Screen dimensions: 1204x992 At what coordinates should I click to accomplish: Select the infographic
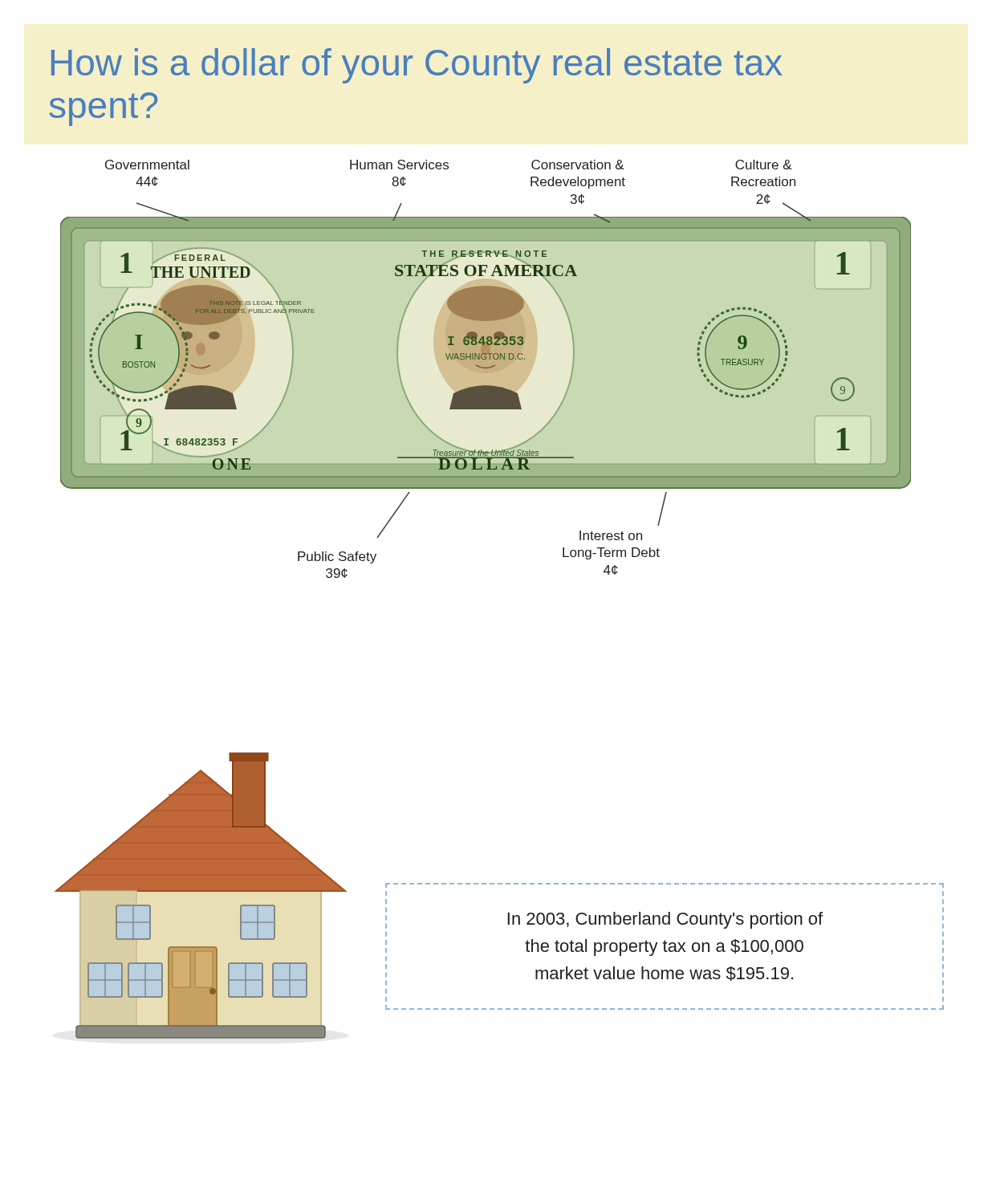point(496,393)
